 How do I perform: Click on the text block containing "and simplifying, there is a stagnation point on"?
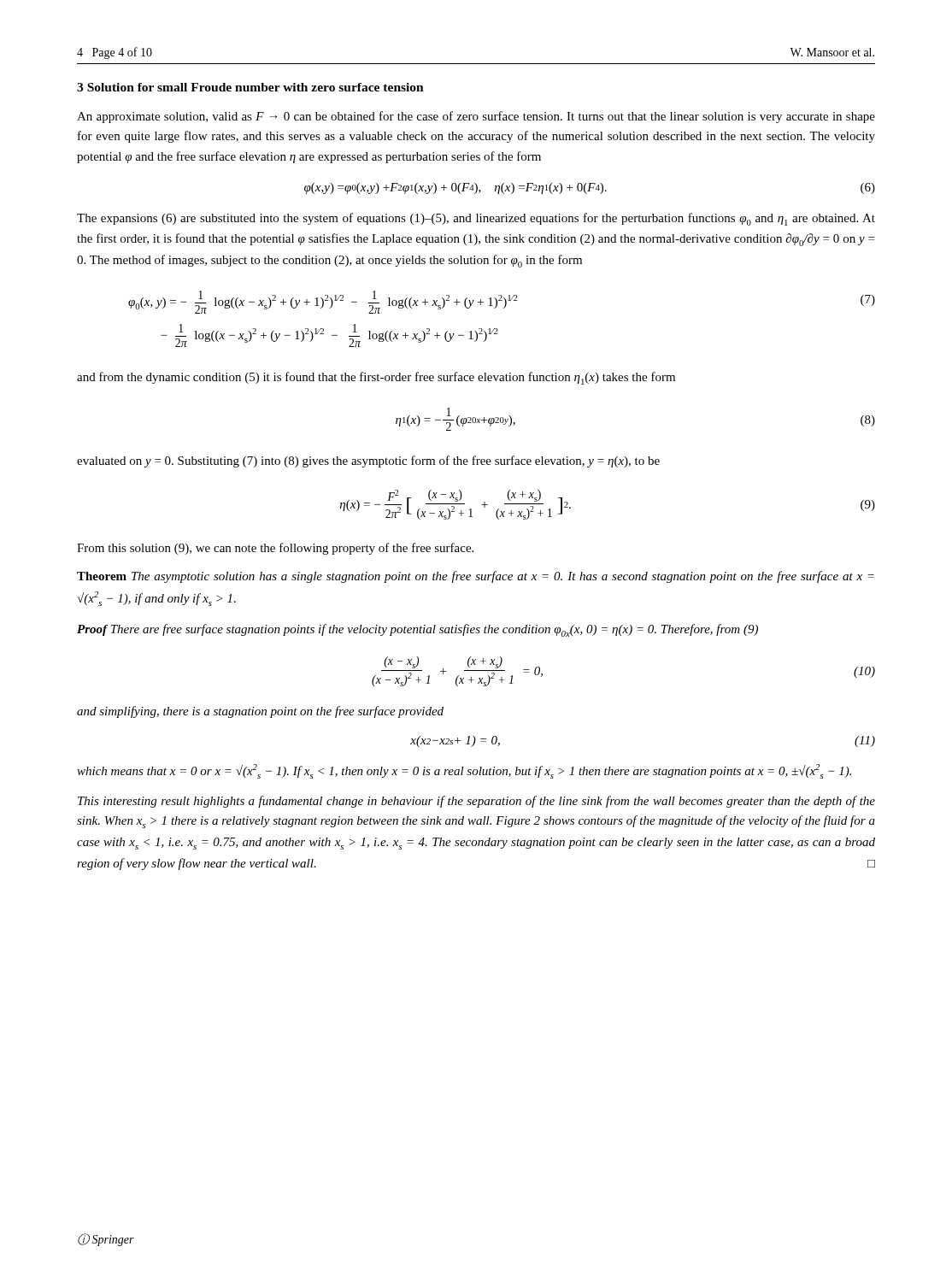click(260, 711)
